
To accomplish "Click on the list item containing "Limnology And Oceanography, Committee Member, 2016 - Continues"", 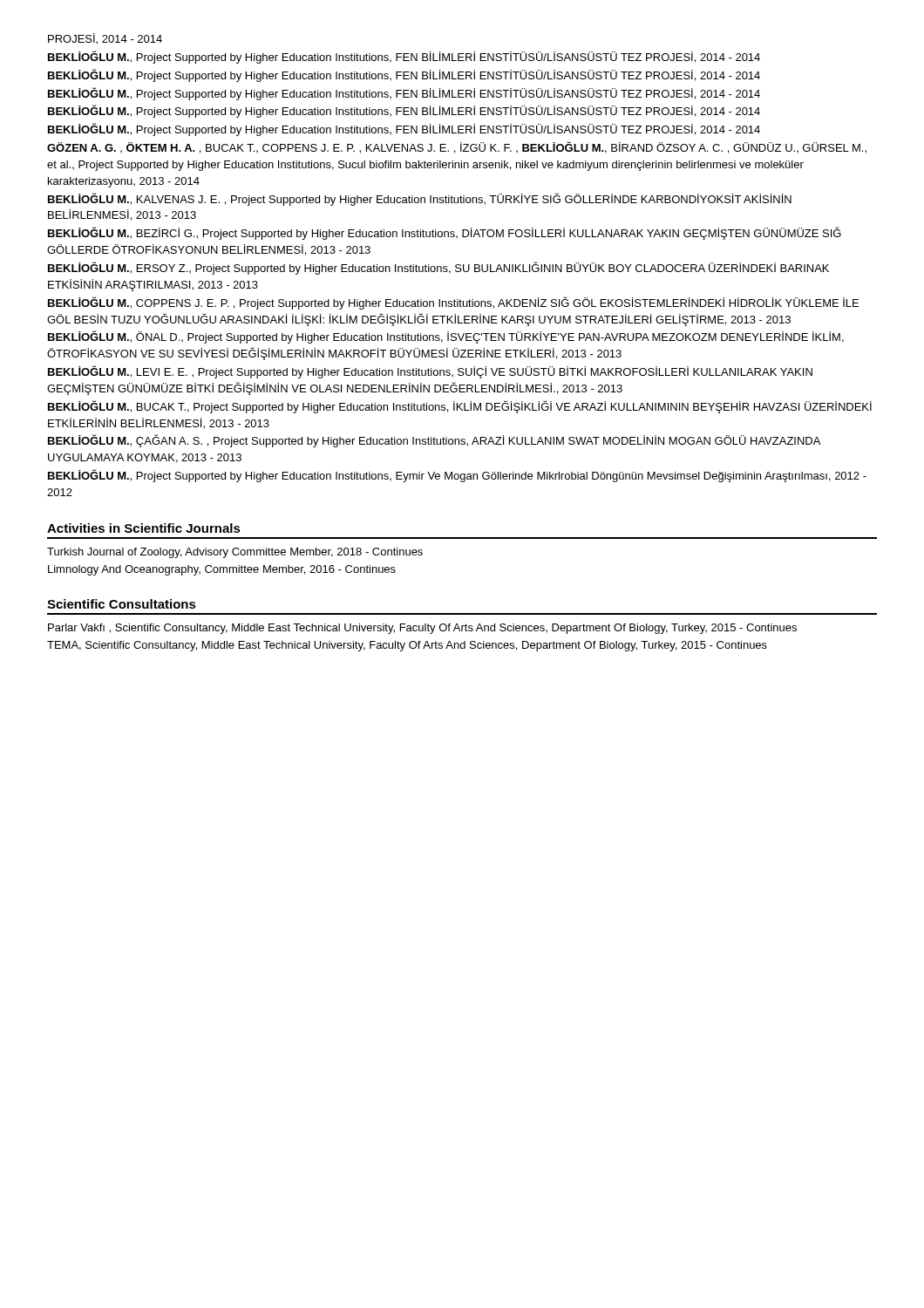I will (221, 569).
